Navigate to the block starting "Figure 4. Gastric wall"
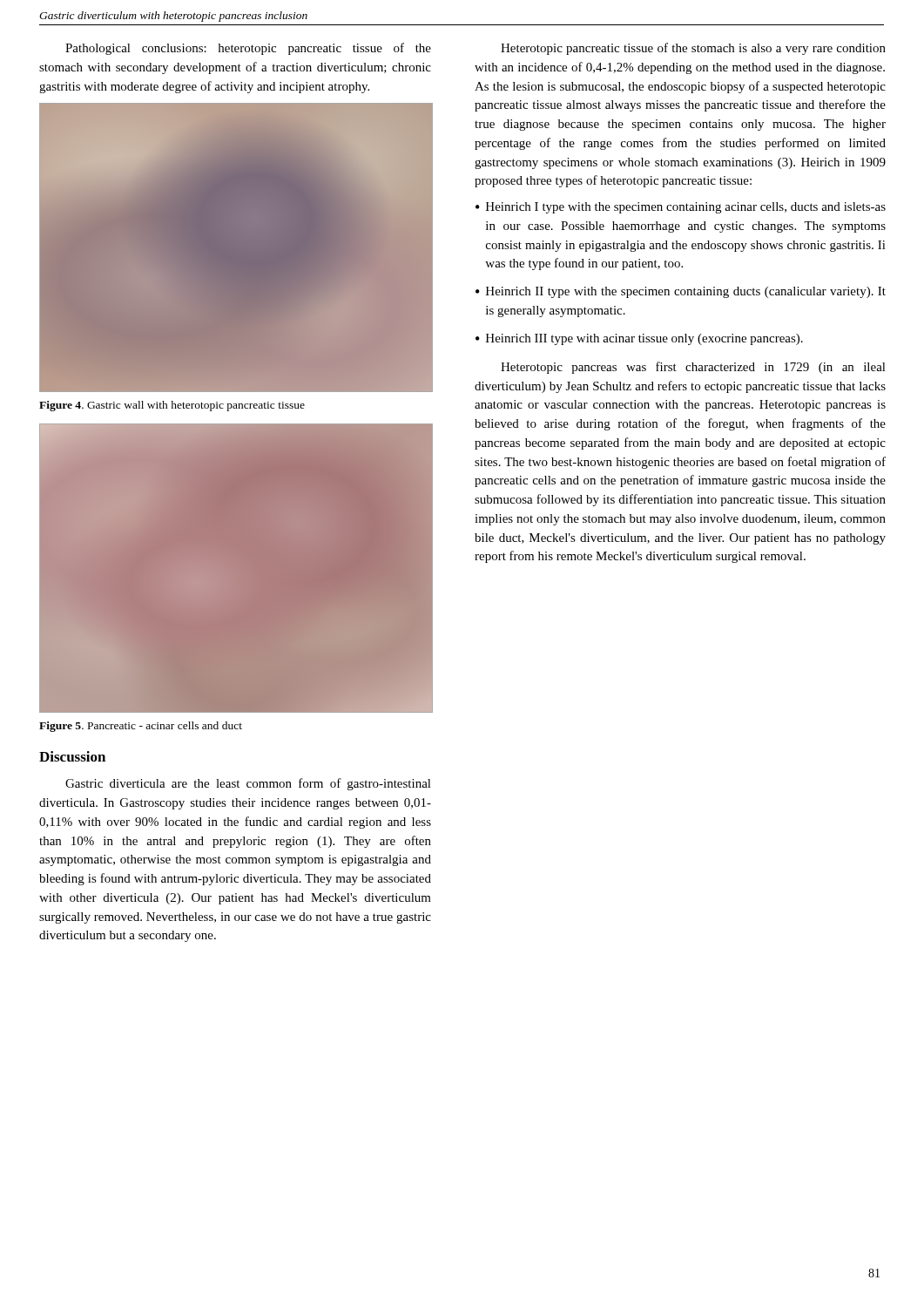 [x=235, y=405]
